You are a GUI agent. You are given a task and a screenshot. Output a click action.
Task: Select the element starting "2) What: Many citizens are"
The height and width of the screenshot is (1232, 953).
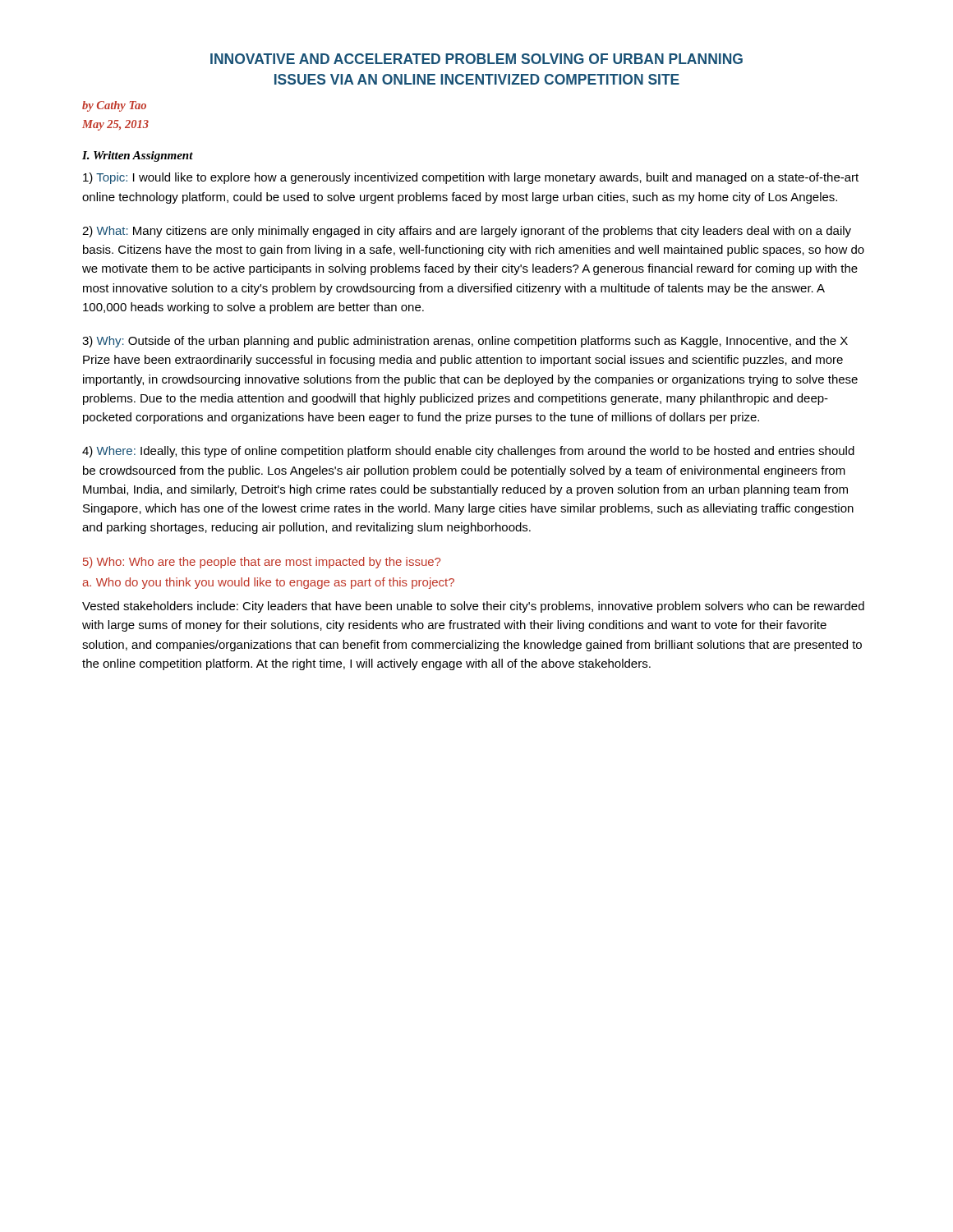[473, 268]
